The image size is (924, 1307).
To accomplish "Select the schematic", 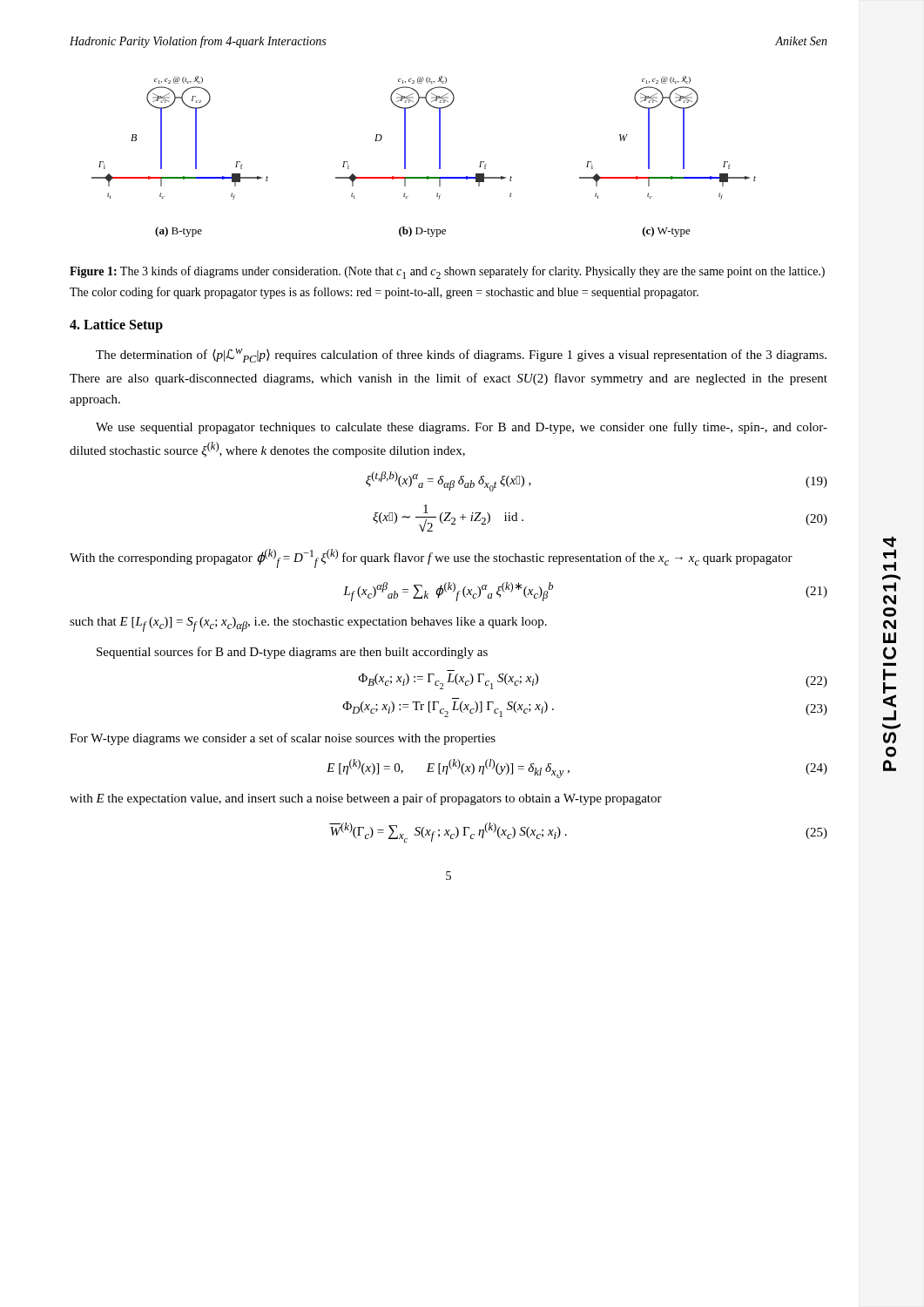I will (449, 162).
